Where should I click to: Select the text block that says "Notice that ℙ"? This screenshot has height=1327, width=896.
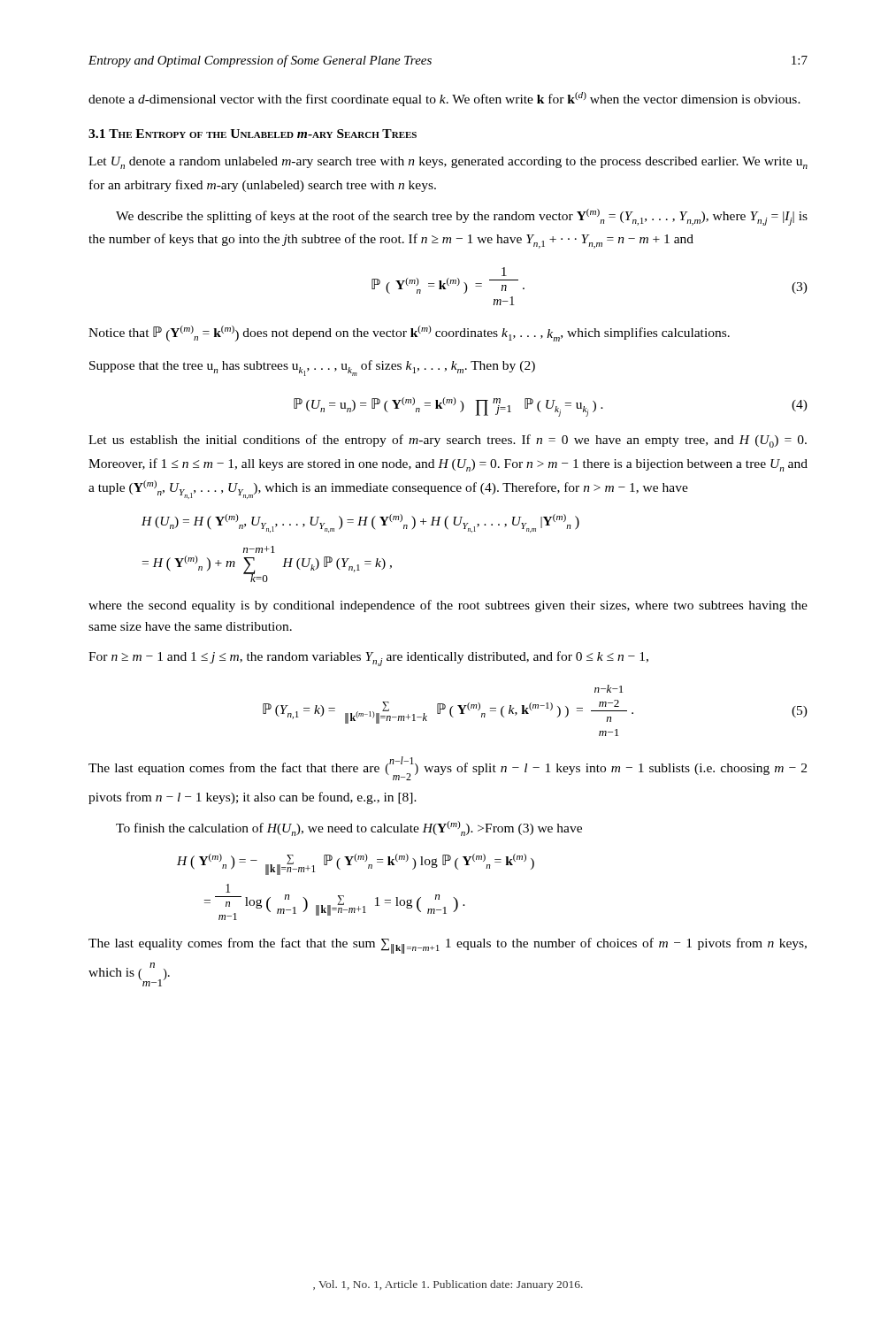[448, 351]
